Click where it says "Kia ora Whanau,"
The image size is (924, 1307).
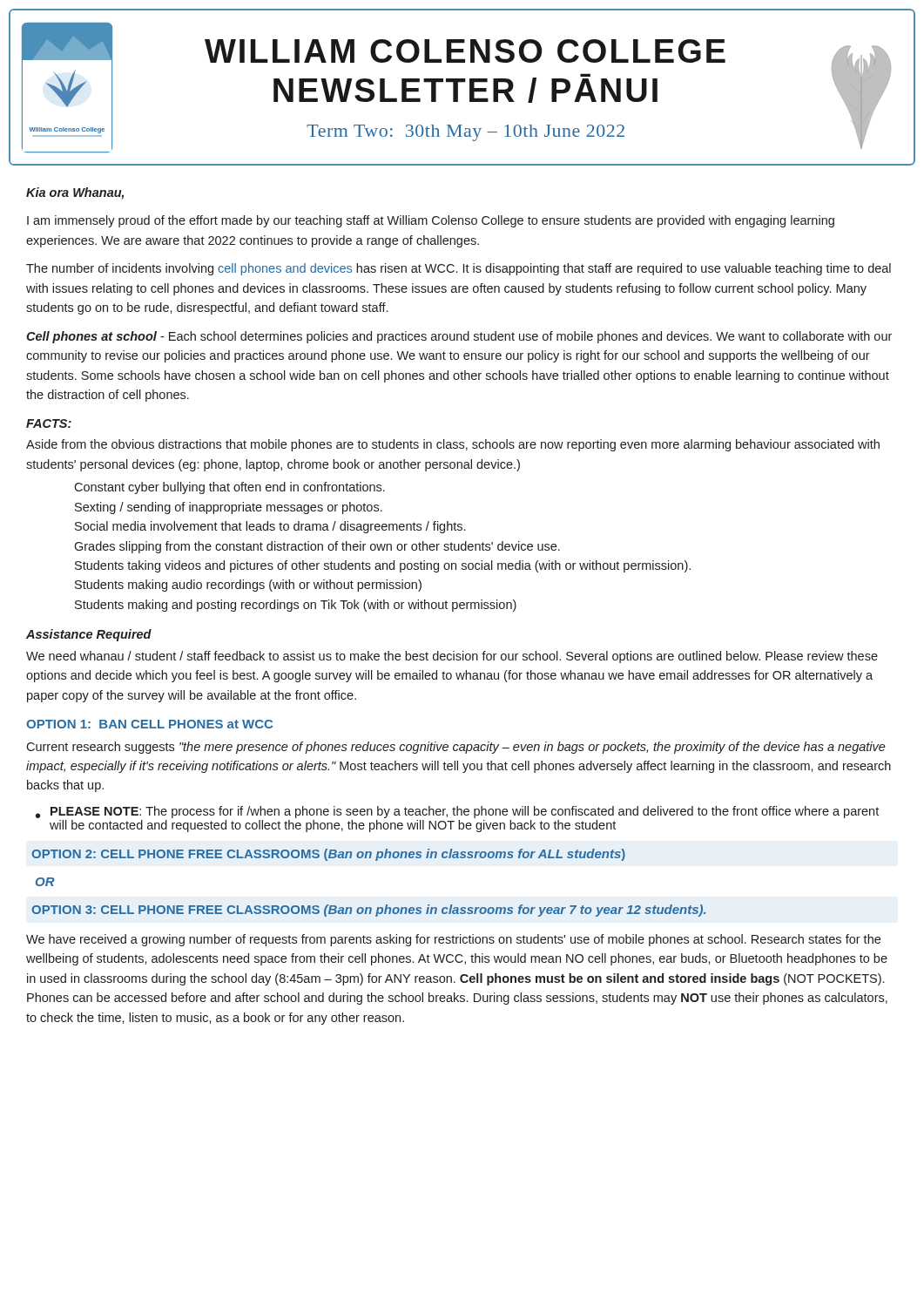point(75,193)
